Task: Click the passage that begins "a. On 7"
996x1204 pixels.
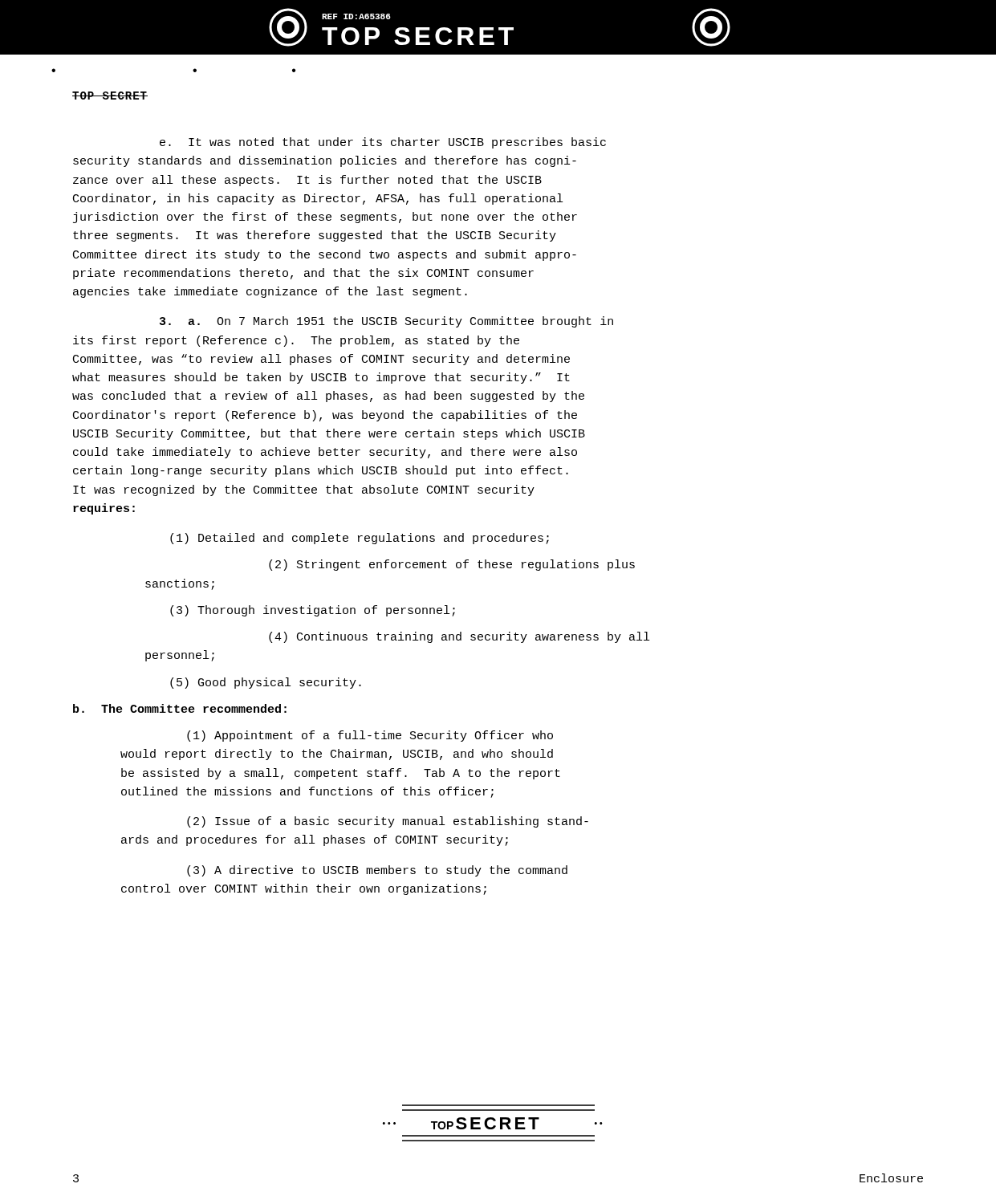Action: coord(343,416)
